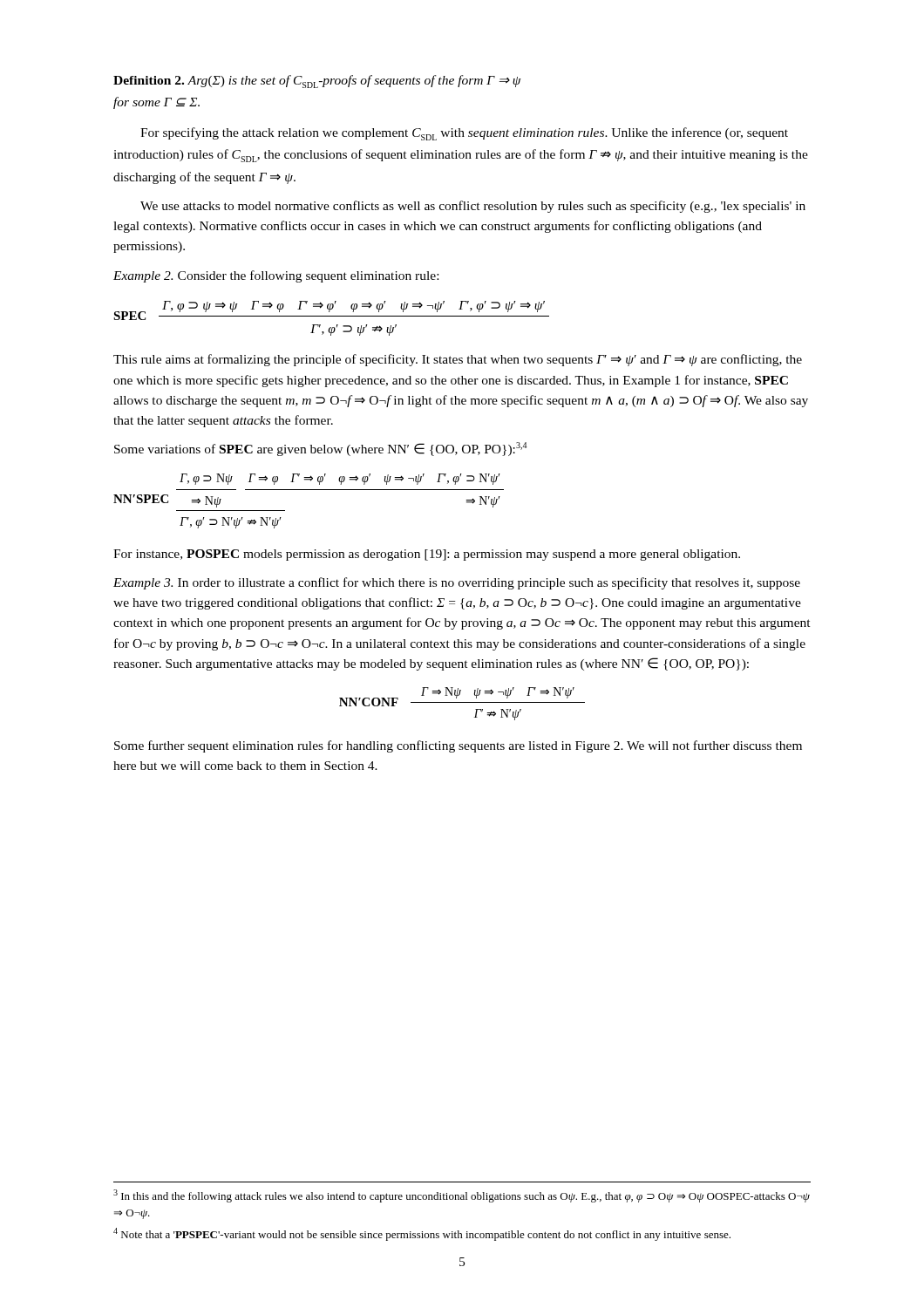Point to the block beginning "3 In this and the following attack"
This screenshot has width=924, height=1308.
click(461, 1203)
